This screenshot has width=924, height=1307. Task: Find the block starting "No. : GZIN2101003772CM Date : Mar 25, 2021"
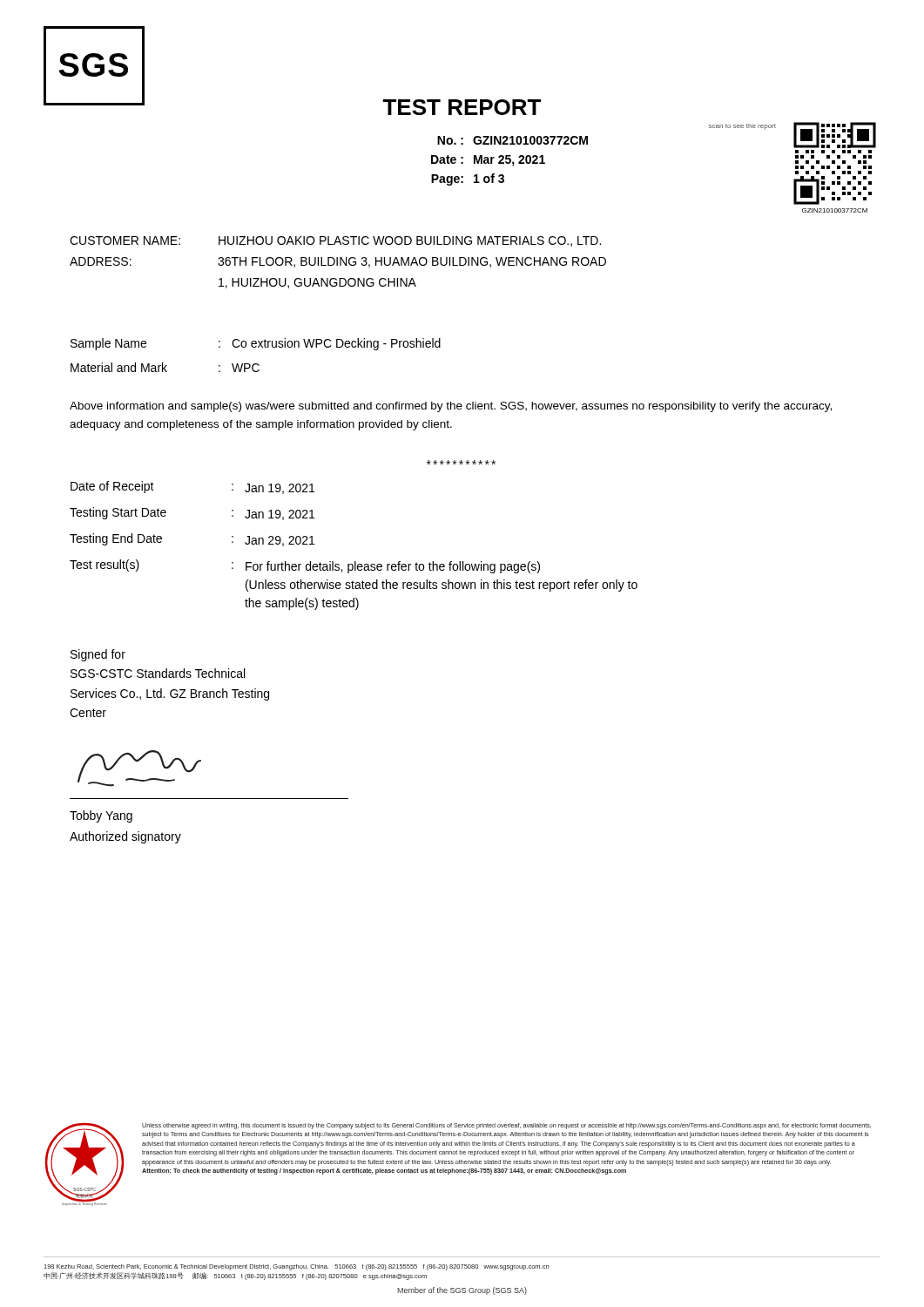click(x=509, y=159)
